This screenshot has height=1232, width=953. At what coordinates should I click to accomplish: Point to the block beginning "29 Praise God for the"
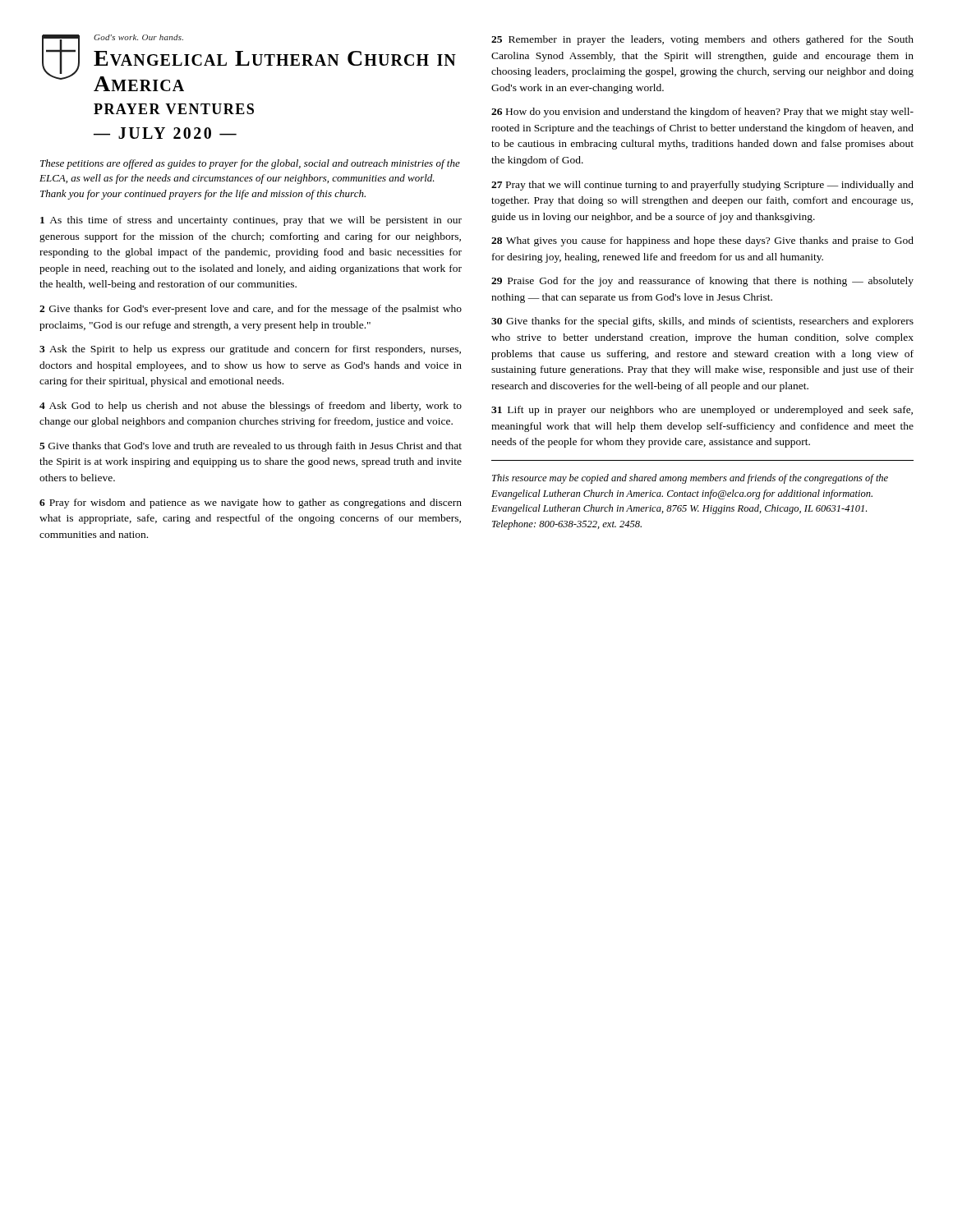702,289
